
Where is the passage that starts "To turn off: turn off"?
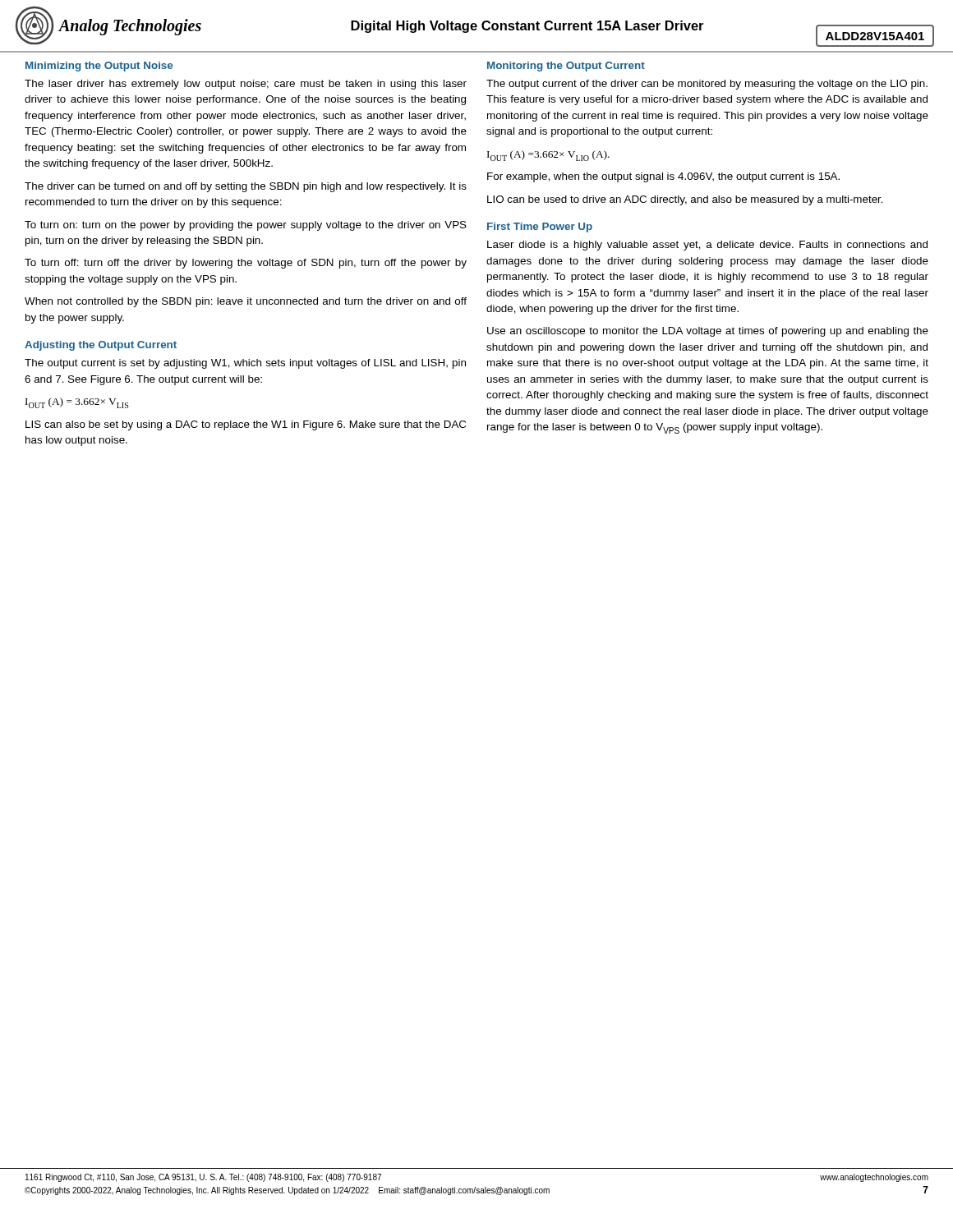point(246,271)
